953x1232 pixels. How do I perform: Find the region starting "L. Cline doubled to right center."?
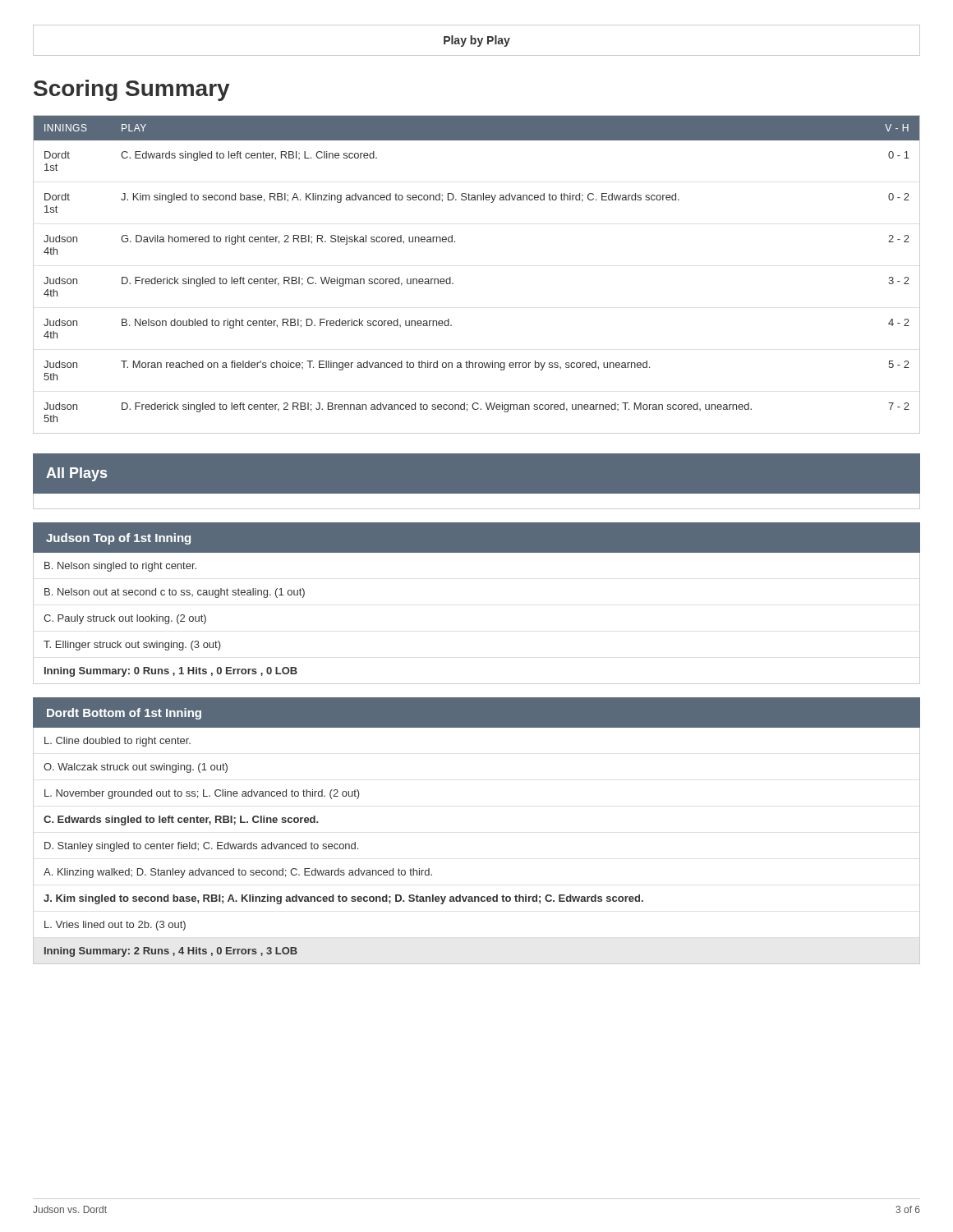tap(117, 740)
